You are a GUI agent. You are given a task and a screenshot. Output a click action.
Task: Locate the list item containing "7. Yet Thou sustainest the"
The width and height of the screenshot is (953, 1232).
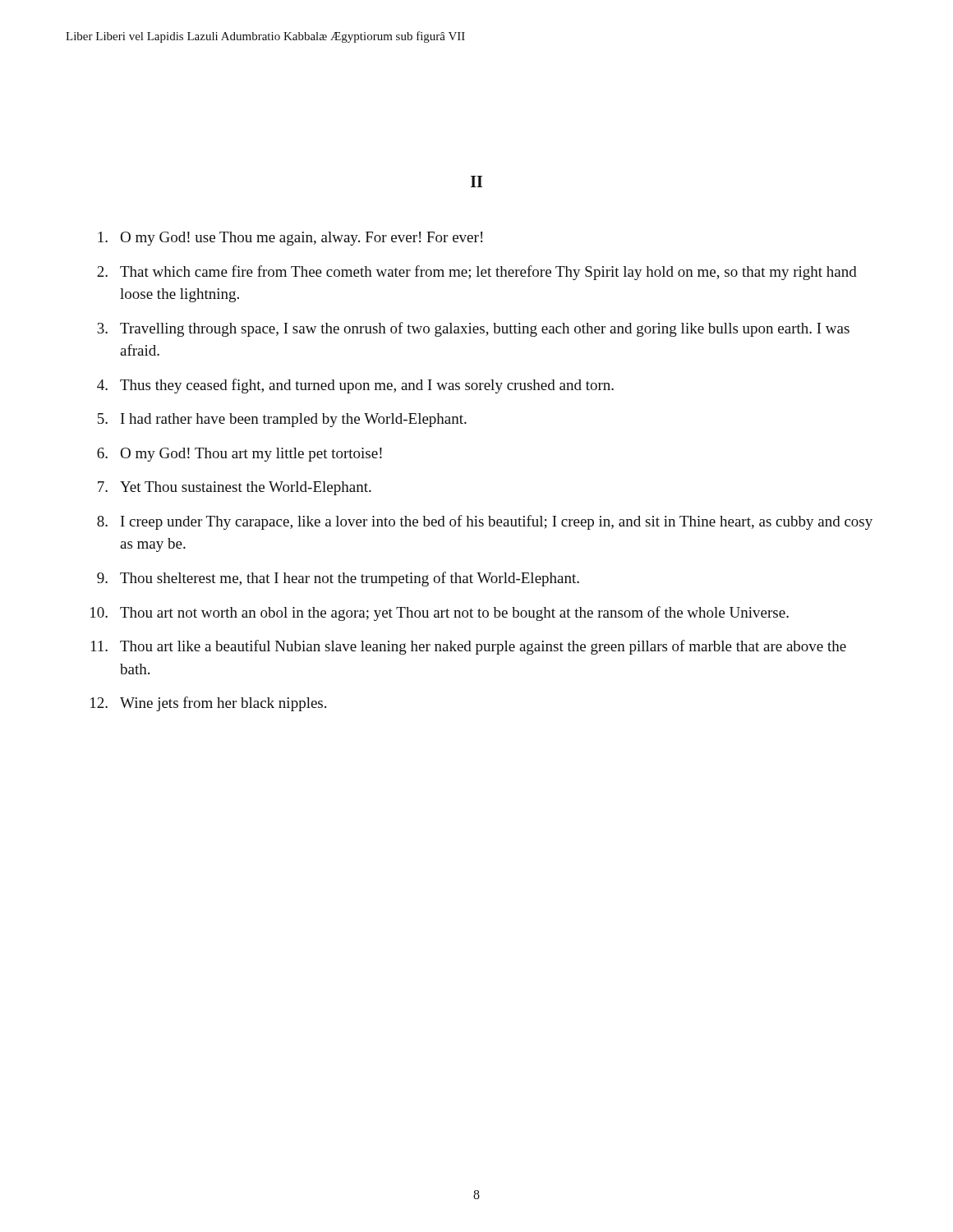[235, 488]
